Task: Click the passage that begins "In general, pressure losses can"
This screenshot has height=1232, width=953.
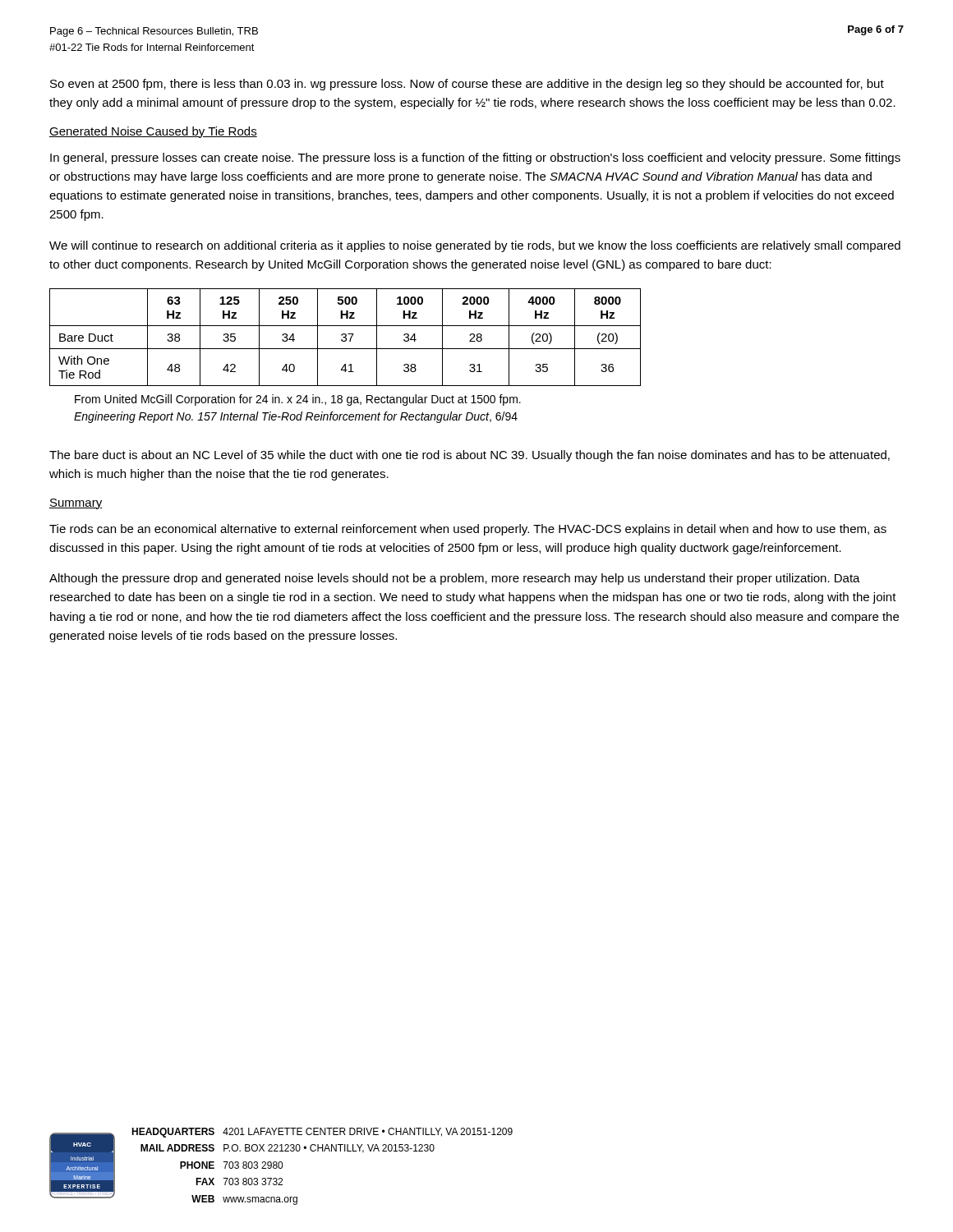Action: 475,186
